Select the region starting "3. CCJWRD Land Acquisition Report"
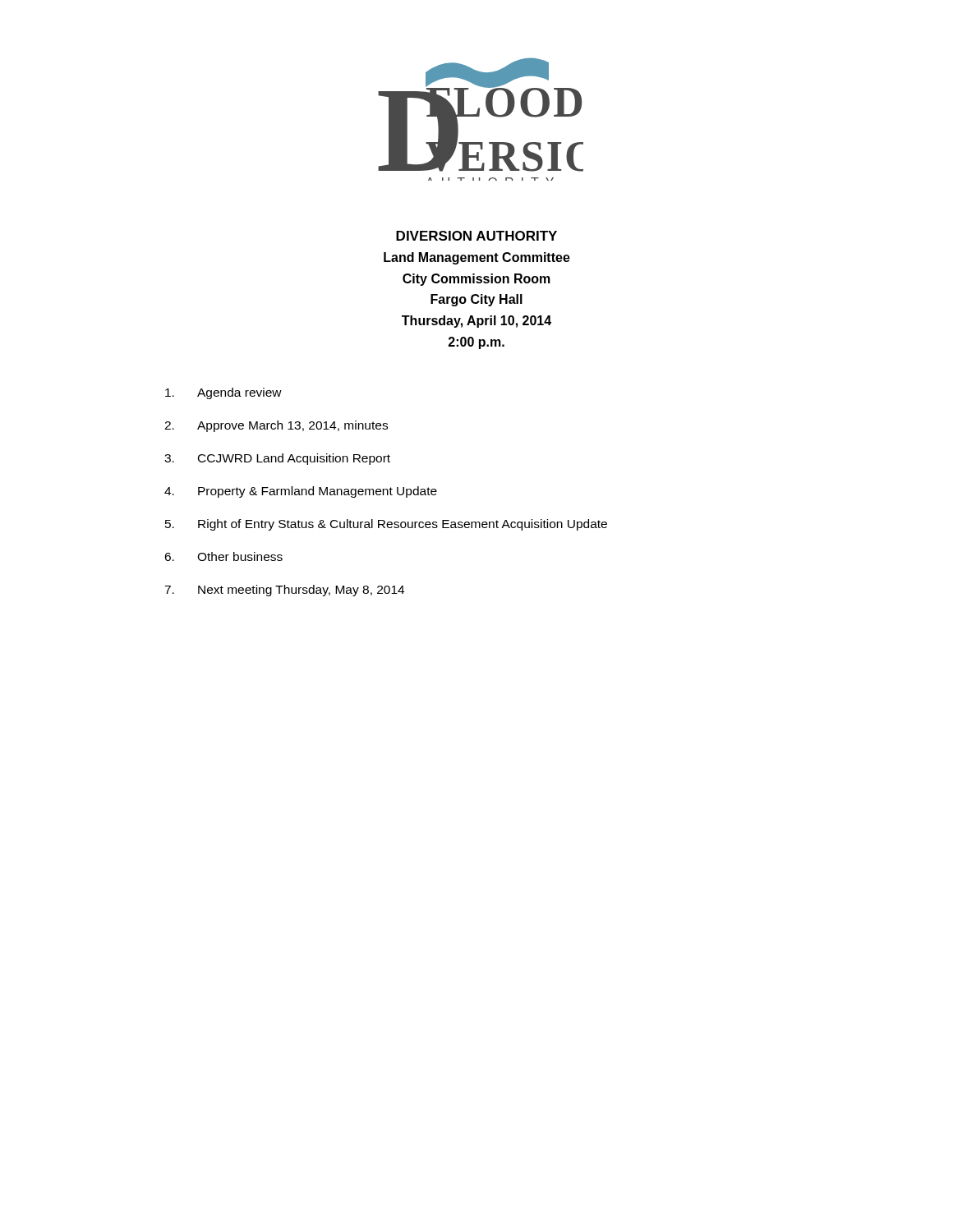The width and height of the screenshot is (953, 1232). pos(277,458)
